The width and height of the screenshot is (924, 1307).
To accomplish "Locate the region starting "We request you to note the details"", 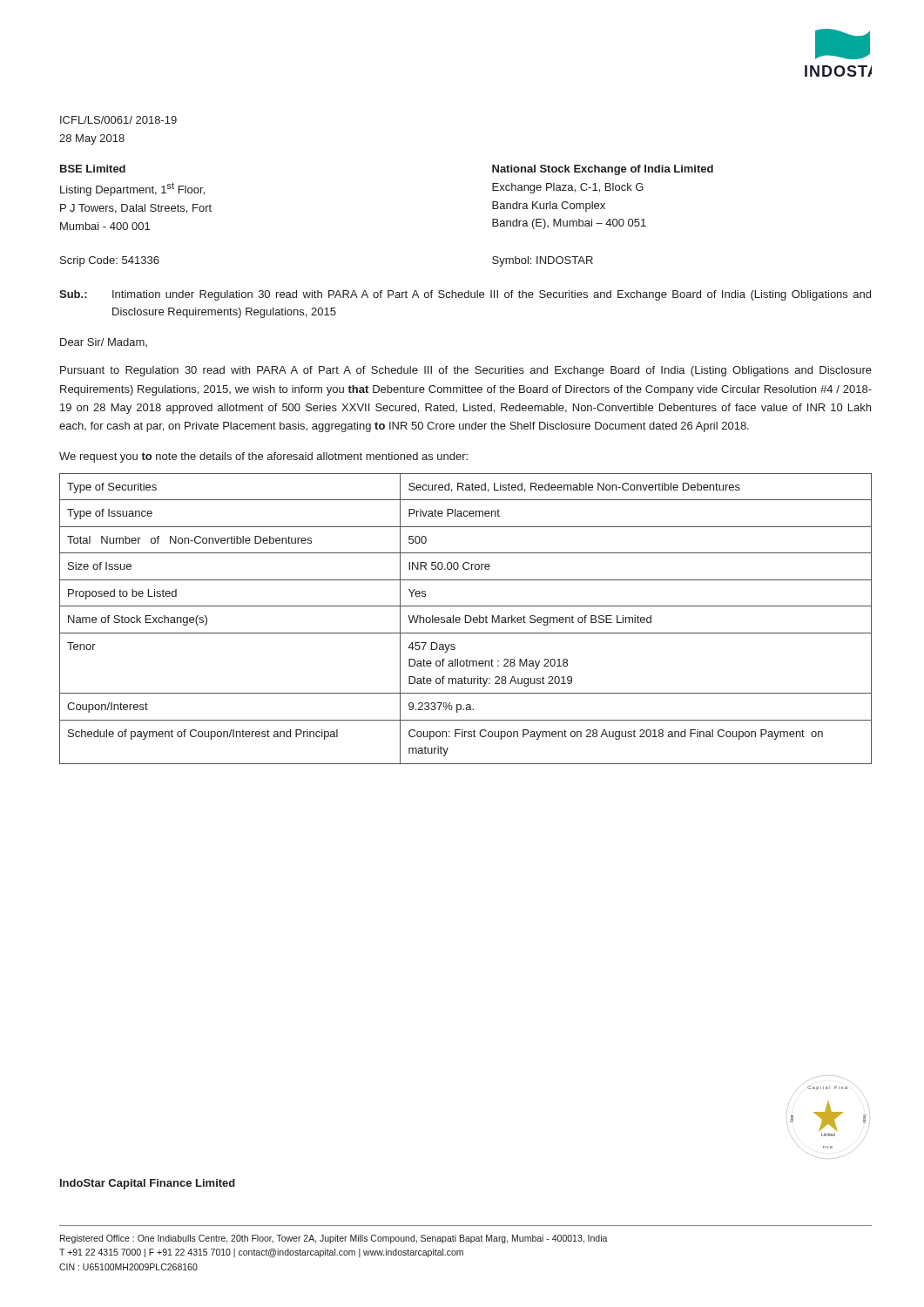I will (x=264, y=456).
